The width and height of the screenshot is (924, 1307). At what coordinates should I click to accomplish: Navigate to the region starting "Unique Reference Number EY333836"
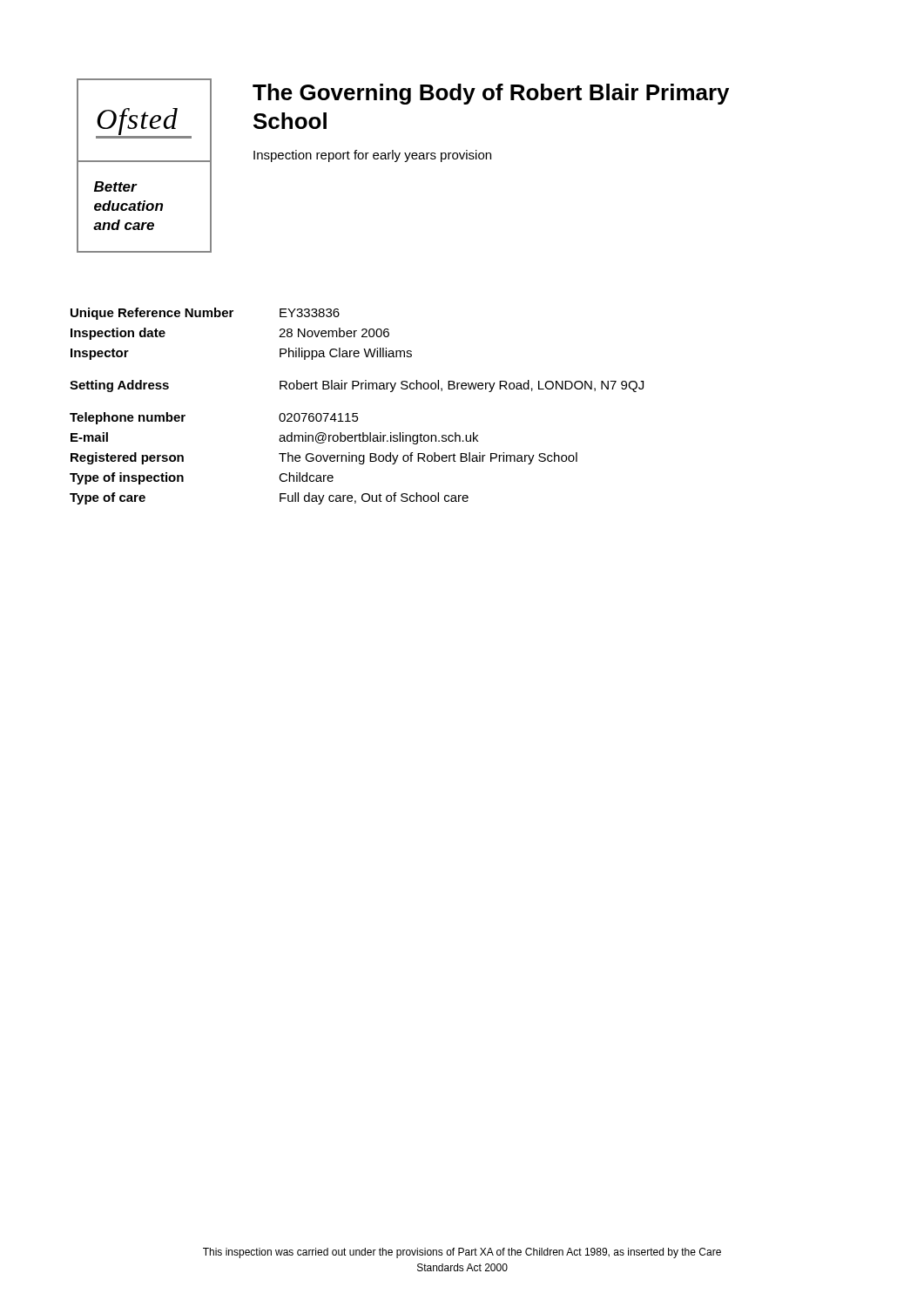point(205,313)
